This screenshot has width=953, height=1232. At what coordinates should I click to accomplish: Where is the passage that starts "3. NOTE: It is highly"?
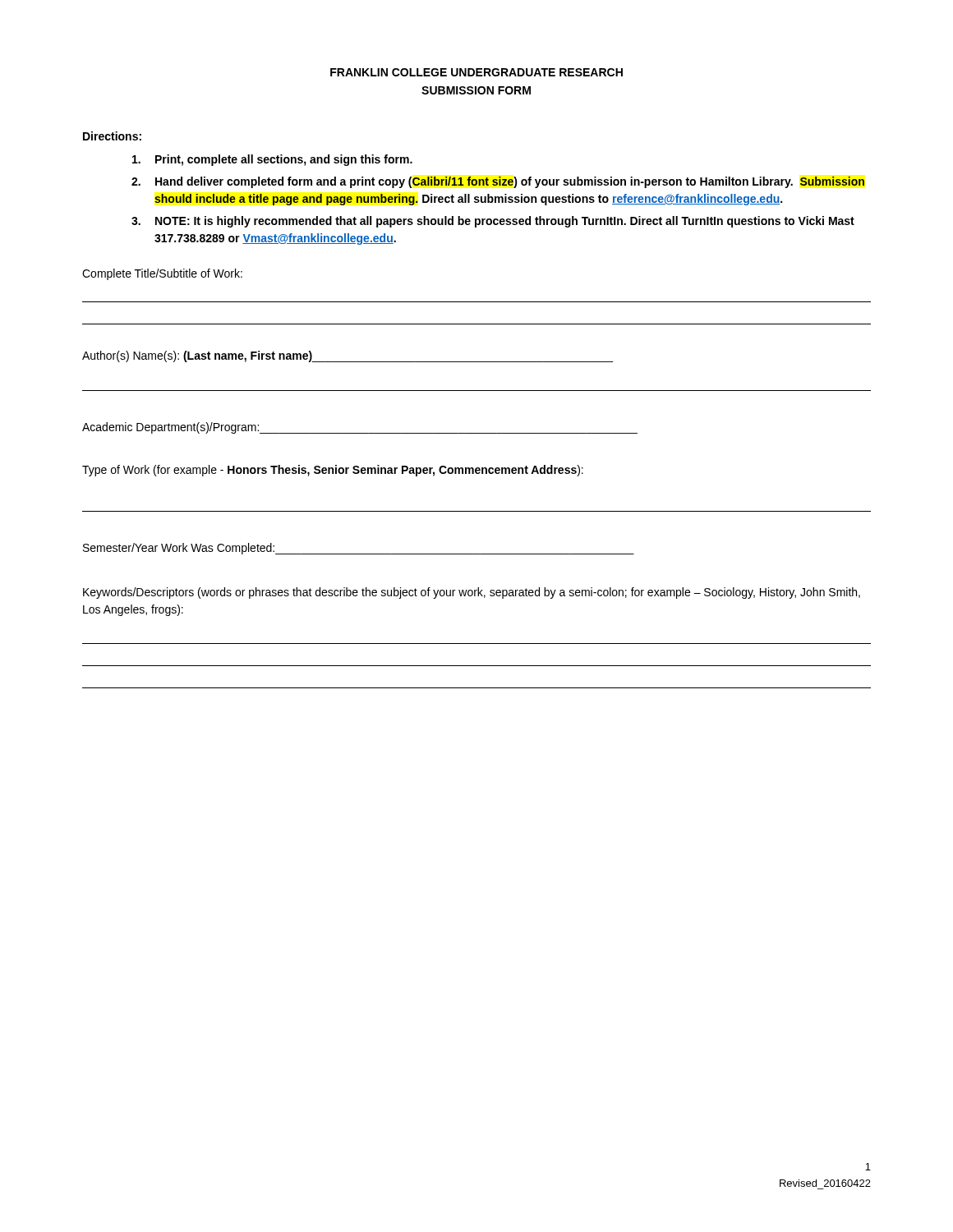coord(501,230)
